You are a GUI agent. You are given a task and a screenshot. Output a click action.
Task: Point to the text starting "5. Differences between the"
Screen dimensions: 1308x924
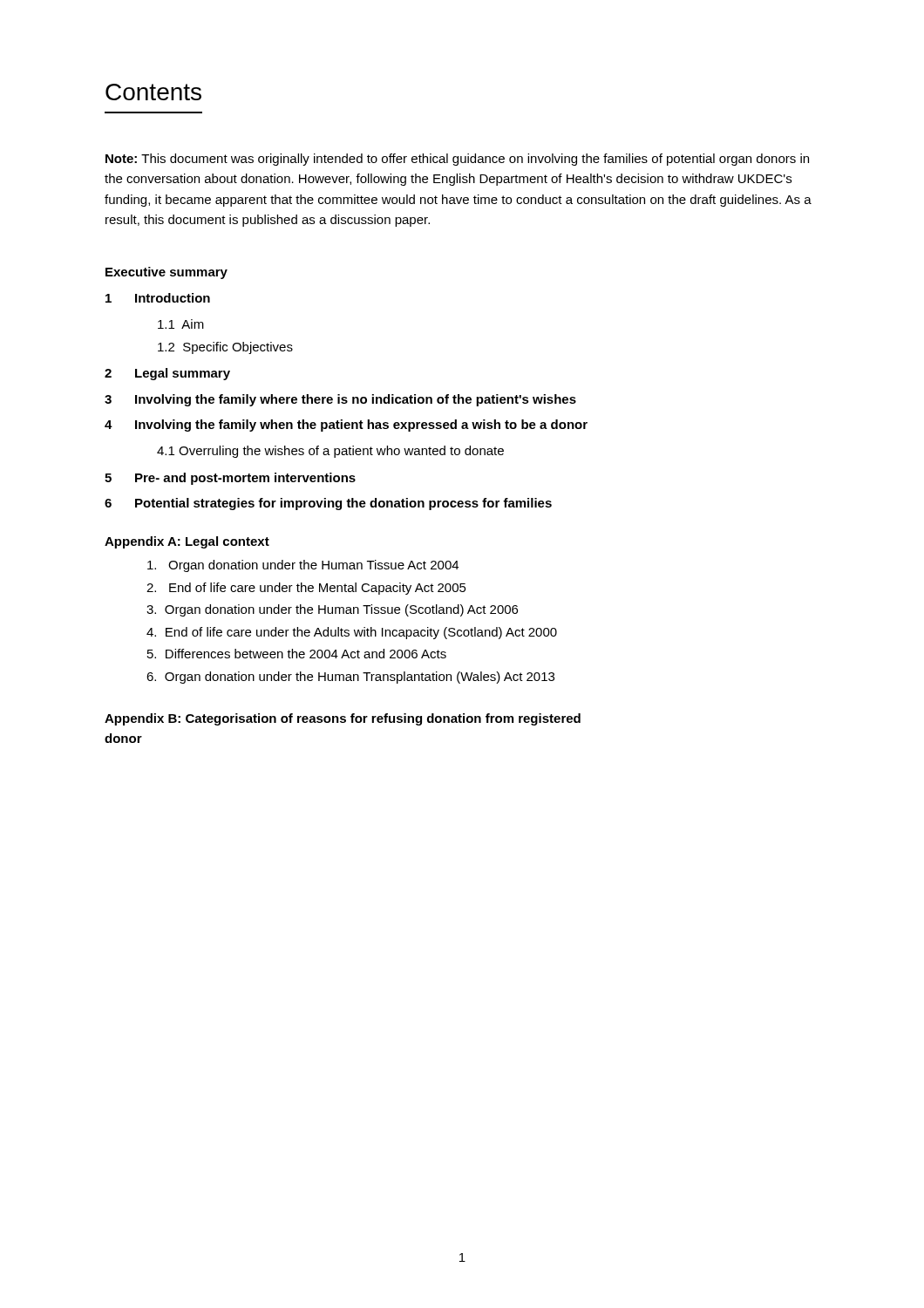click(x=296, y=654)
